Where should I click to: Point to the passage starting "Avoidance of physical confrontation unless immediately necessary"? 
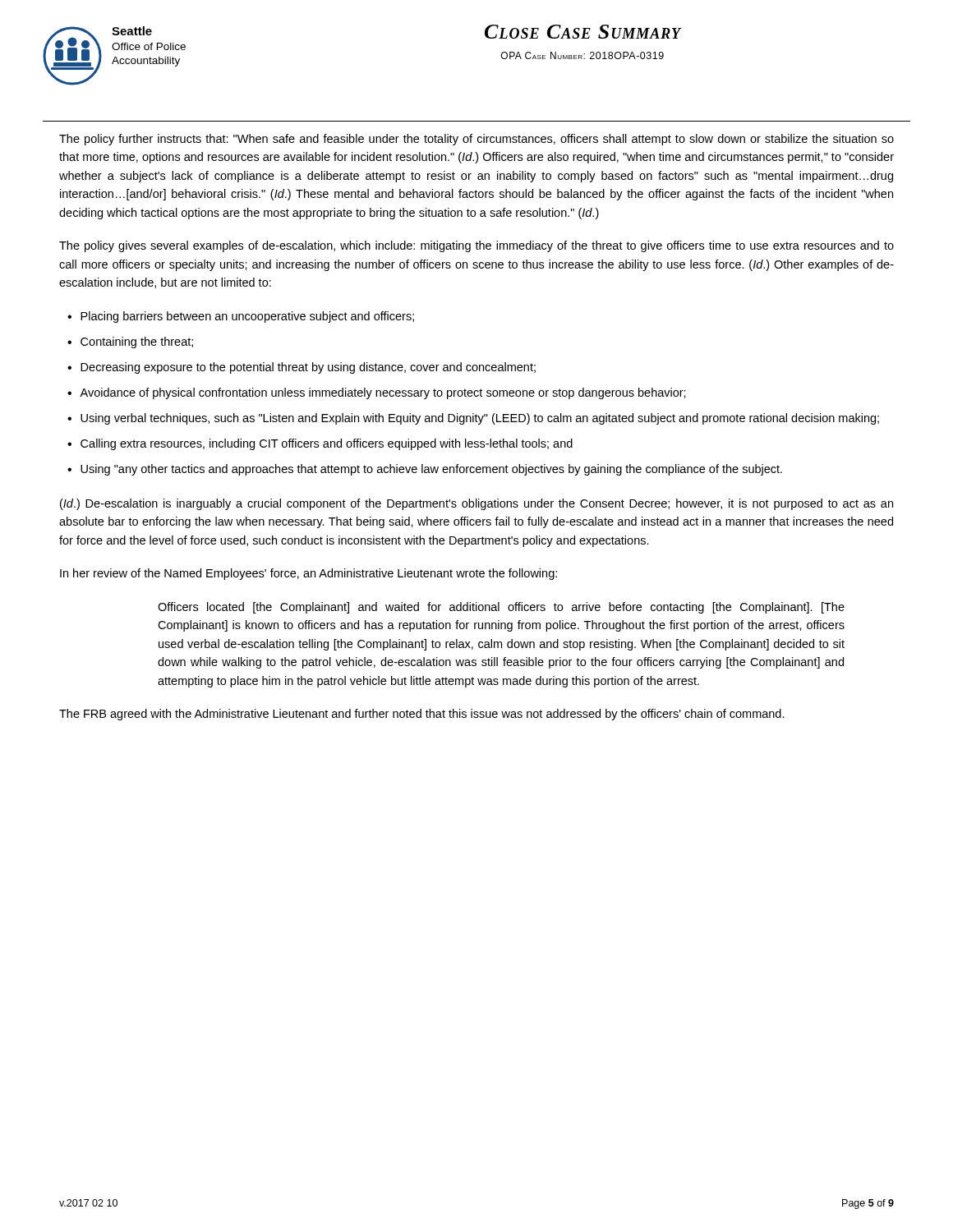[x=383, y=392]
